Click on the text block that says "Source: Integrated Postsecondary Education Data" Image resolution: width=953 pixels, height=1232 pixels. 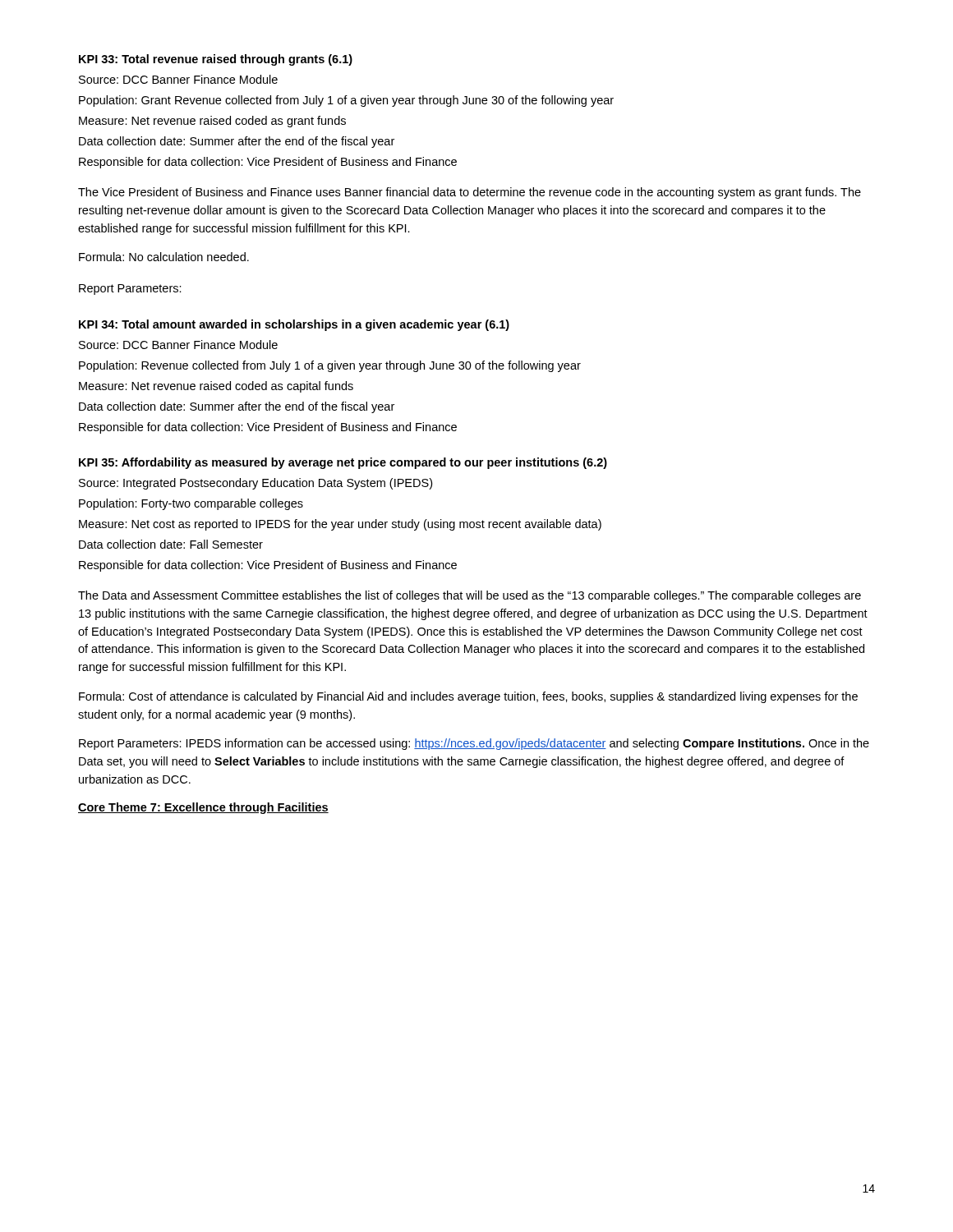tap(255, 483)
